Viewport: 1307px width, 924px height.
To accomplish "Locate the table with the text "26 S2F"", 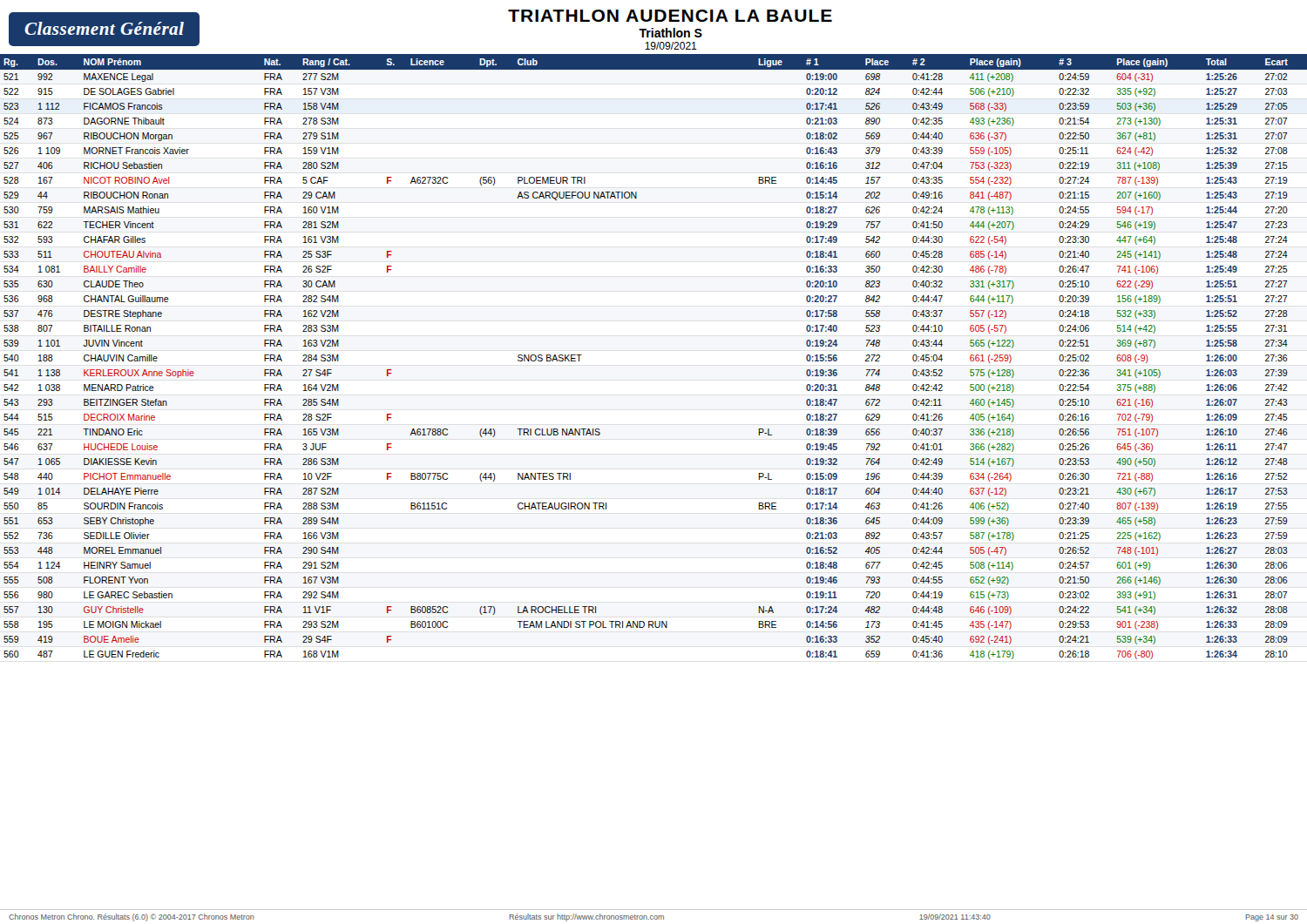I will (x=654, y=366).
